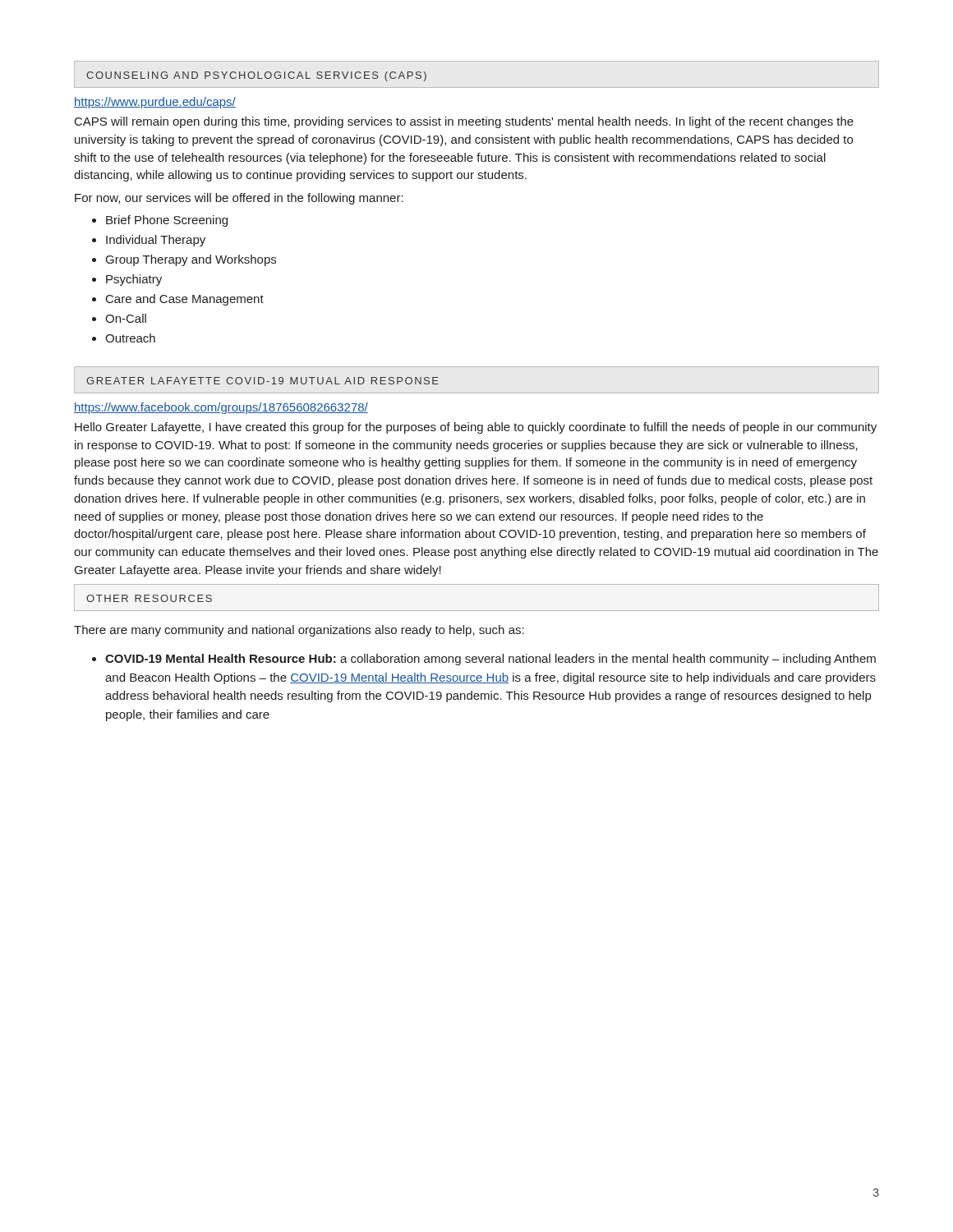Locate the block starting "There are many community and national organizations"
This screenshot has height=1232, width=953.
click(x=299, y=629)
